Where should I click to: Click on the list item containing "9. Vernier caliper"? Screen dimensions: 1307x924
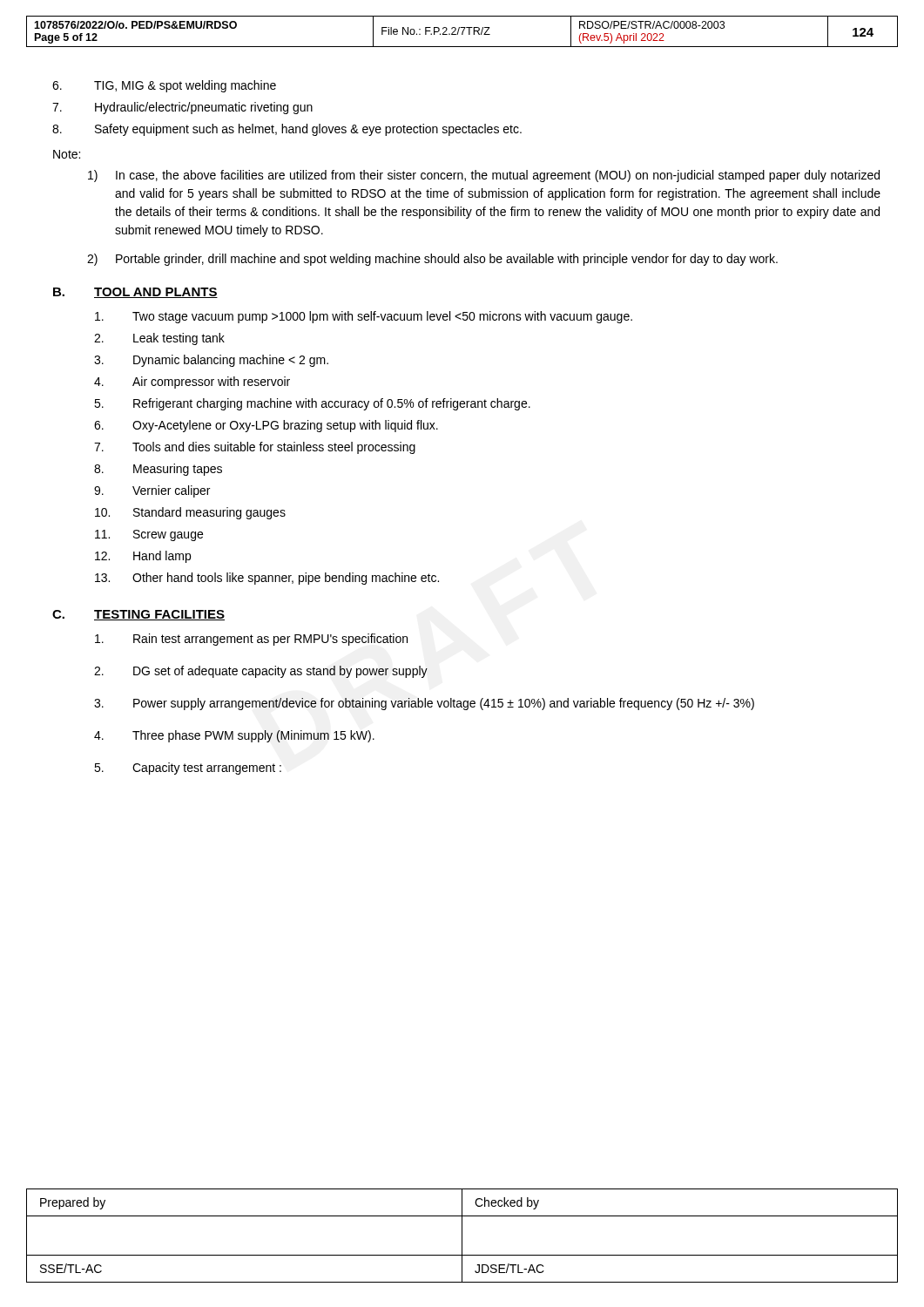click(x=152, y=491)
